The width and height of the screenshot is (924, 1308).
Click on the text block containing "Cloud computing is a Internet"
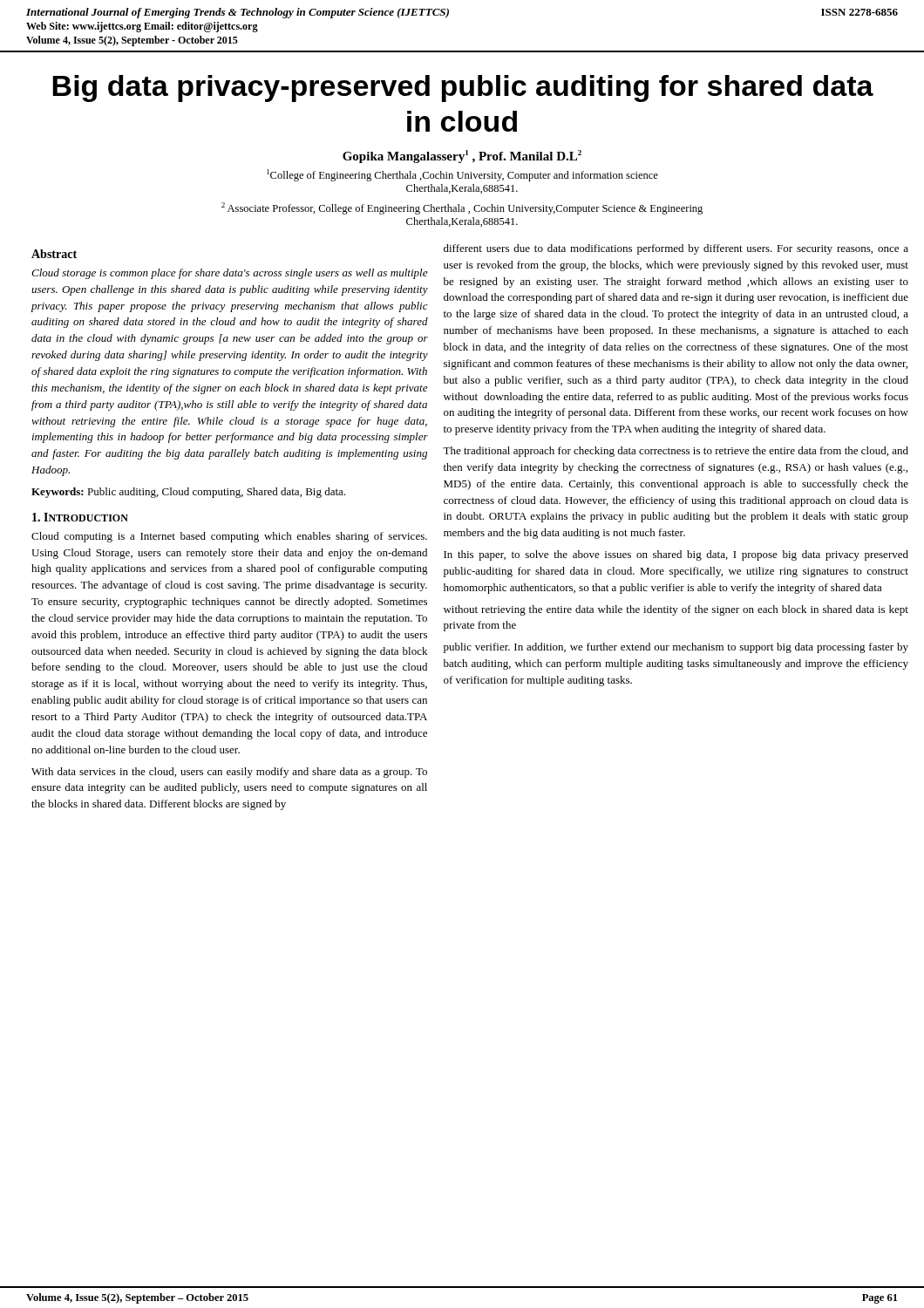(229, 670)
